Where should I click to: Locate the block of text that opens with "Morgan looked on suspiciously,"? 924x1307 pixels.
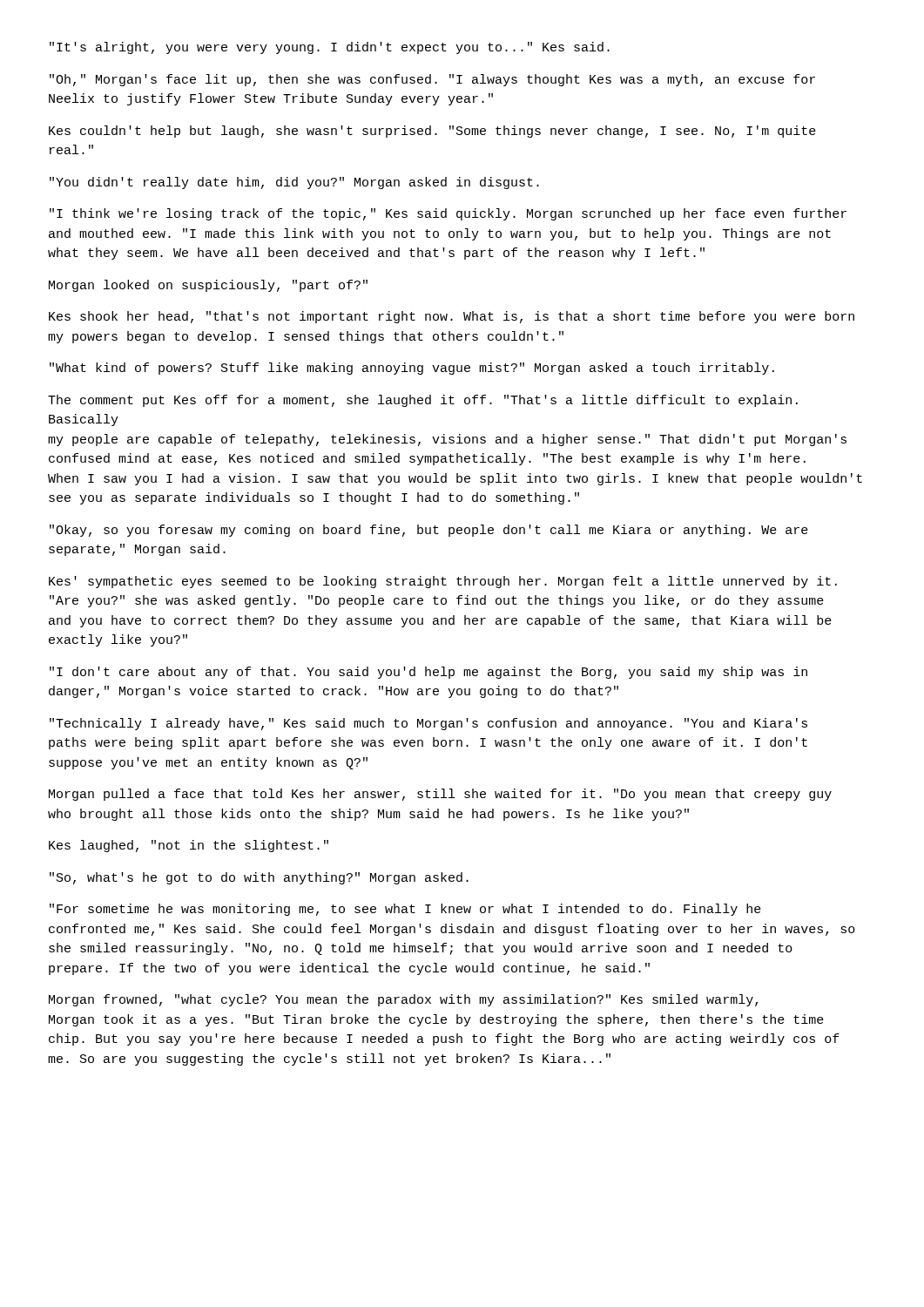tap(209, 286)
